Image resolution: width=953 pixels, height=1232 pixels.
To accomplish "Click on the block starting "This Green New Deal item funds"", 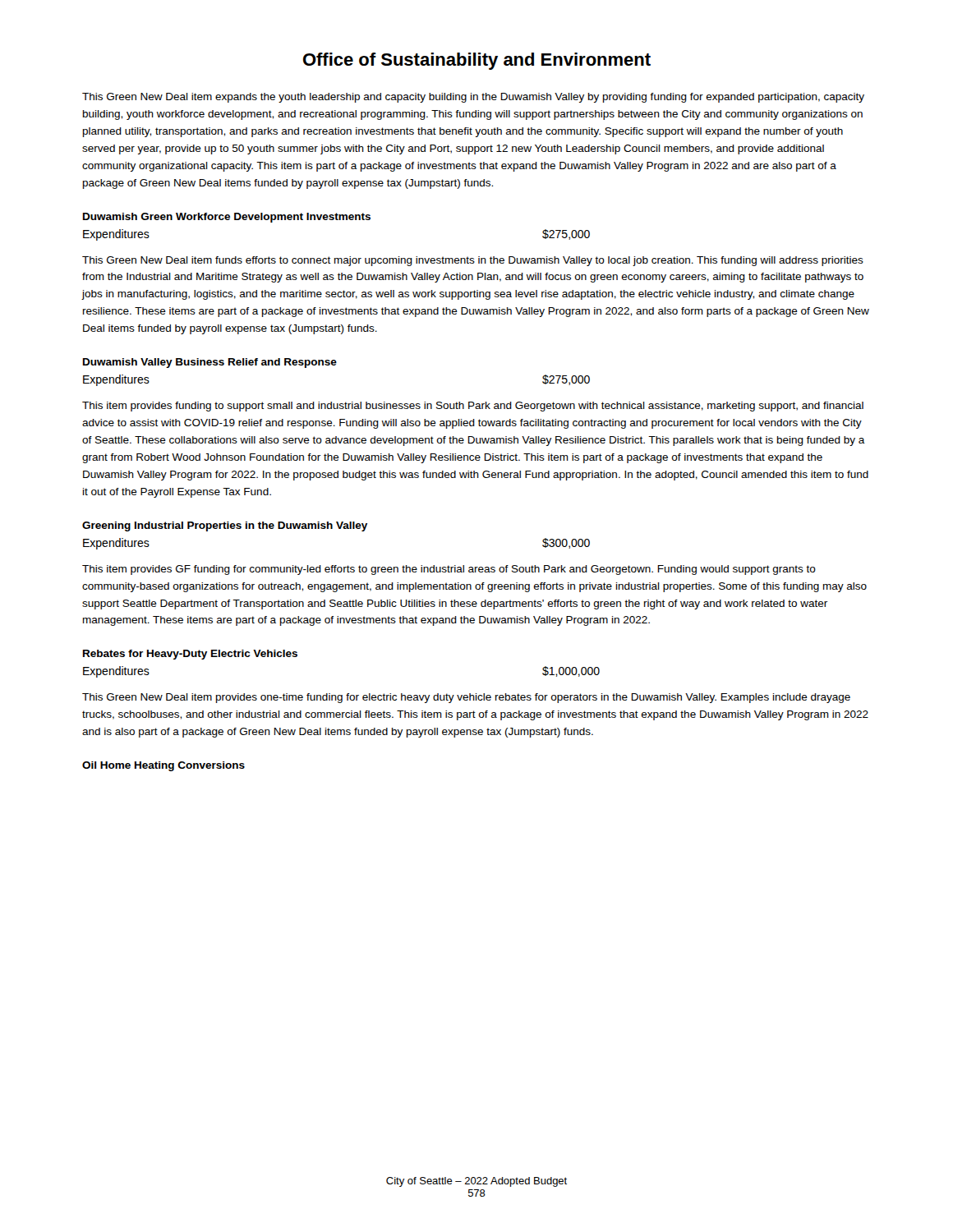I will [x=476, y=294].
